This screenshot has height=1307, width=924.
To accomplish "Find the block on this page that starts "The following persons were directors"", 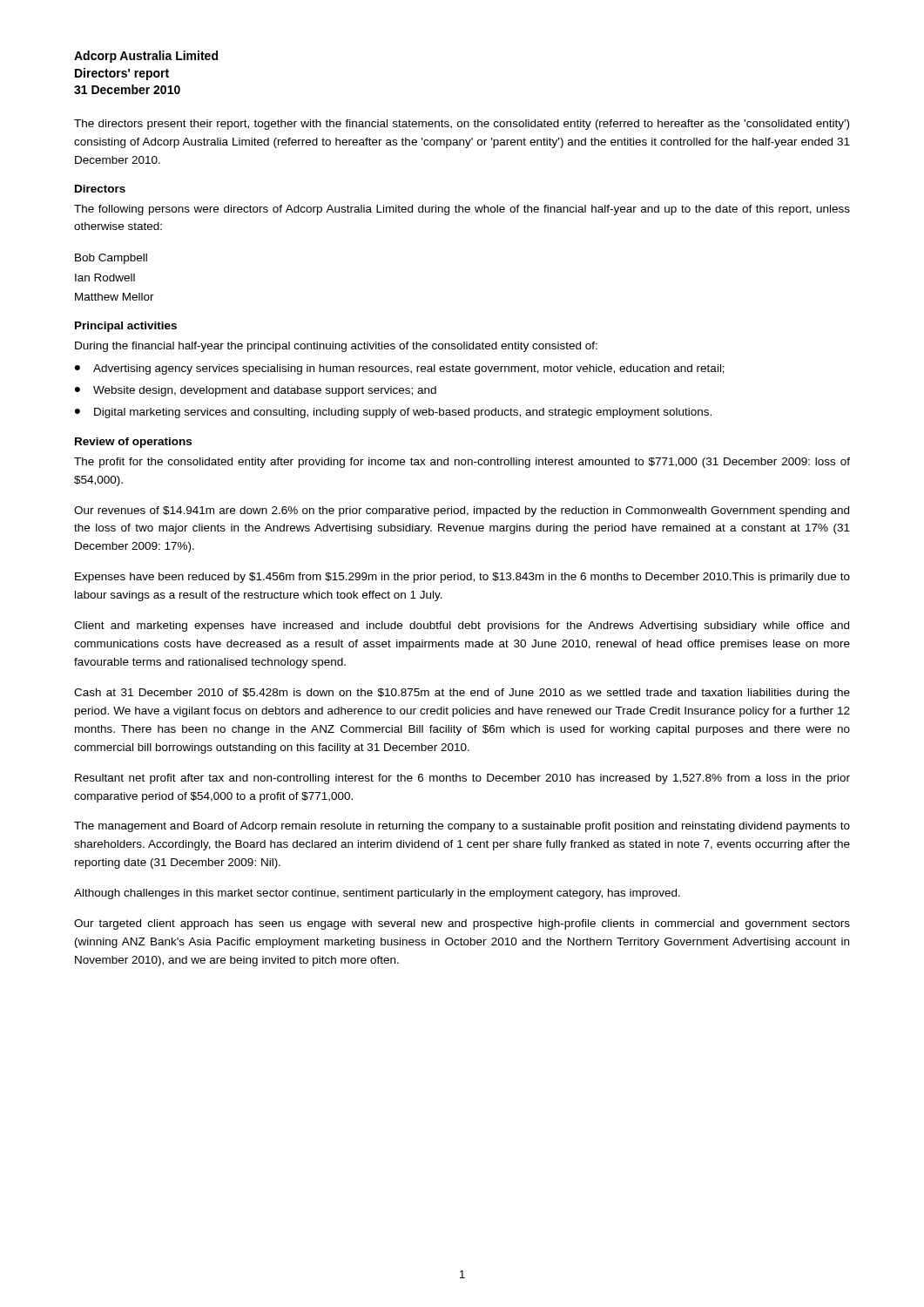I will click(462, 217).
